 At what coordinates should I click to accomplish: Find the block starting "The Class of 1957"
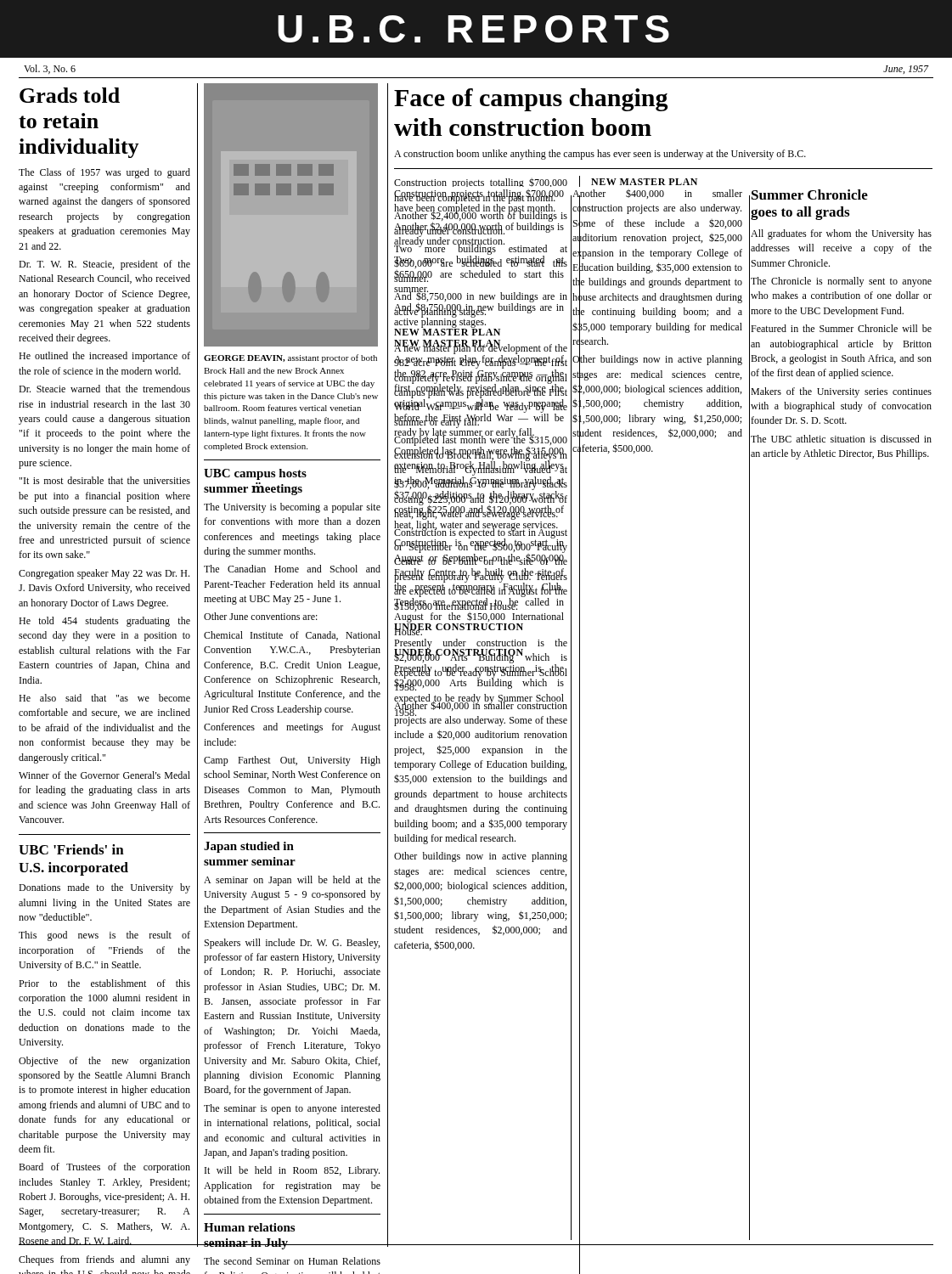(104, 496)
